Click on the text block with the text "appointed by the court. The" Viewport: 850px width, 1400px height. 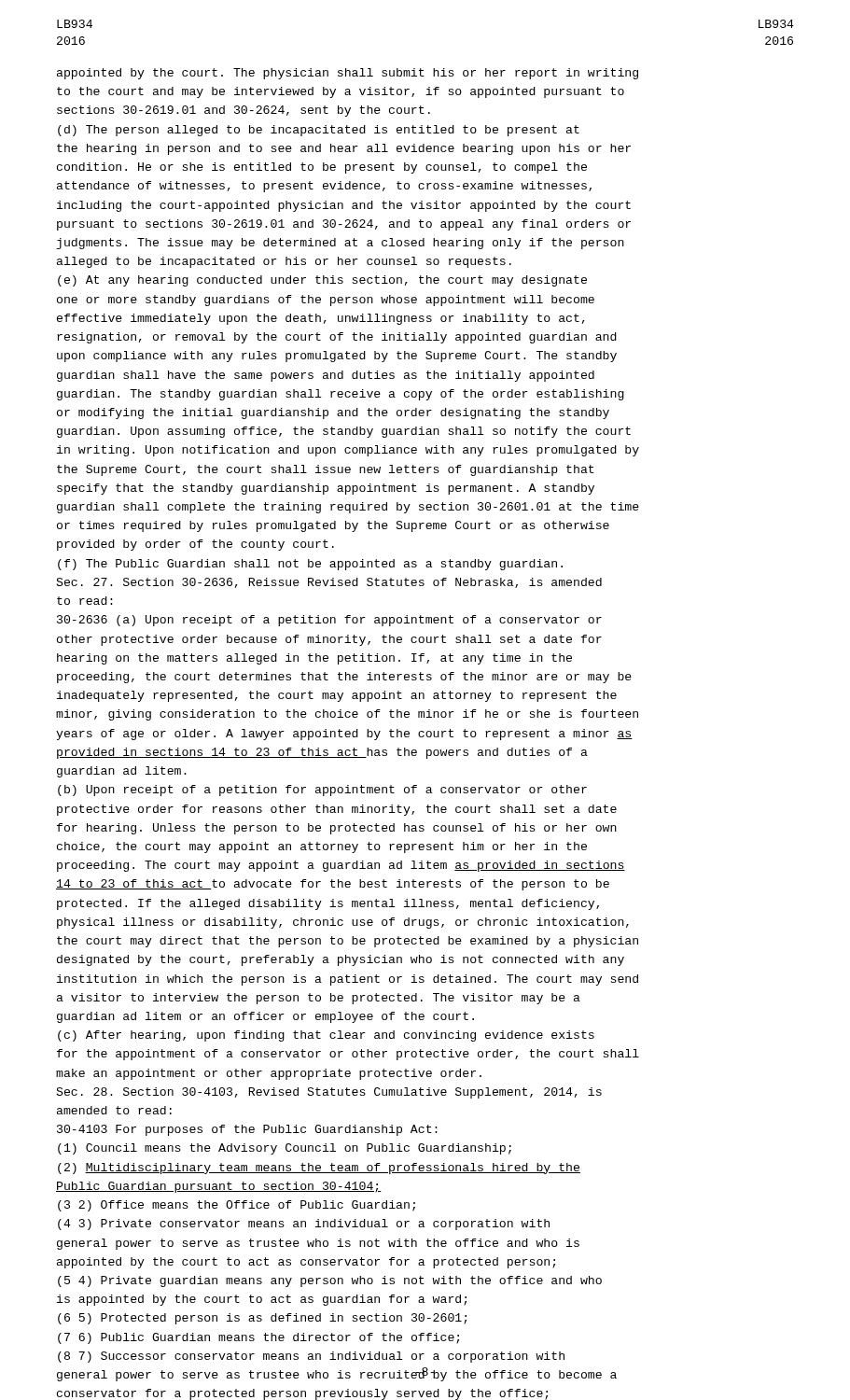(x=425, y=733)
